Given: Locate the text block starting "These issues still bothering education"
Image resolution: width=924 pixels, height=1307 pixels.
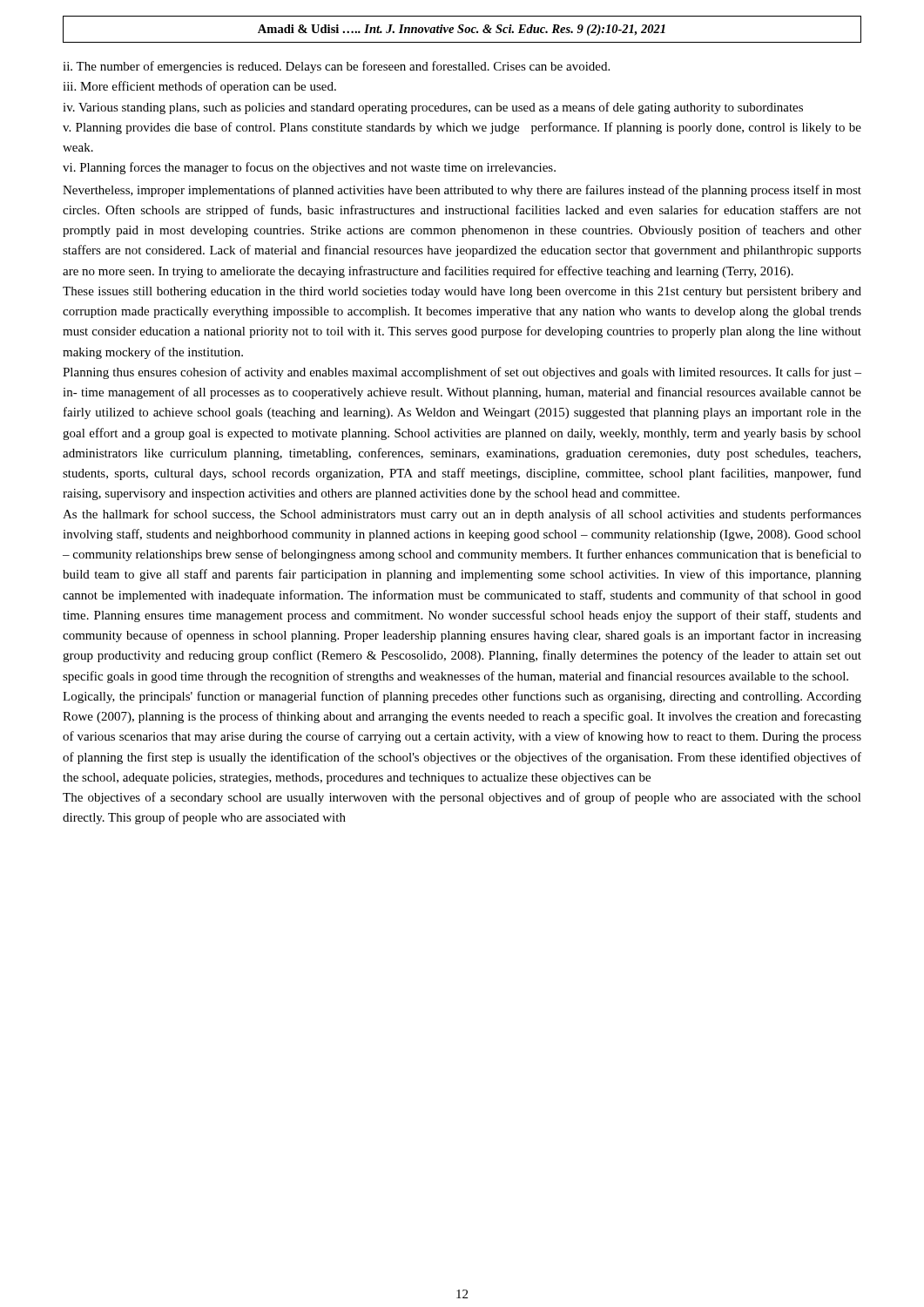Looking at the screenshot, I should (462, 322).
